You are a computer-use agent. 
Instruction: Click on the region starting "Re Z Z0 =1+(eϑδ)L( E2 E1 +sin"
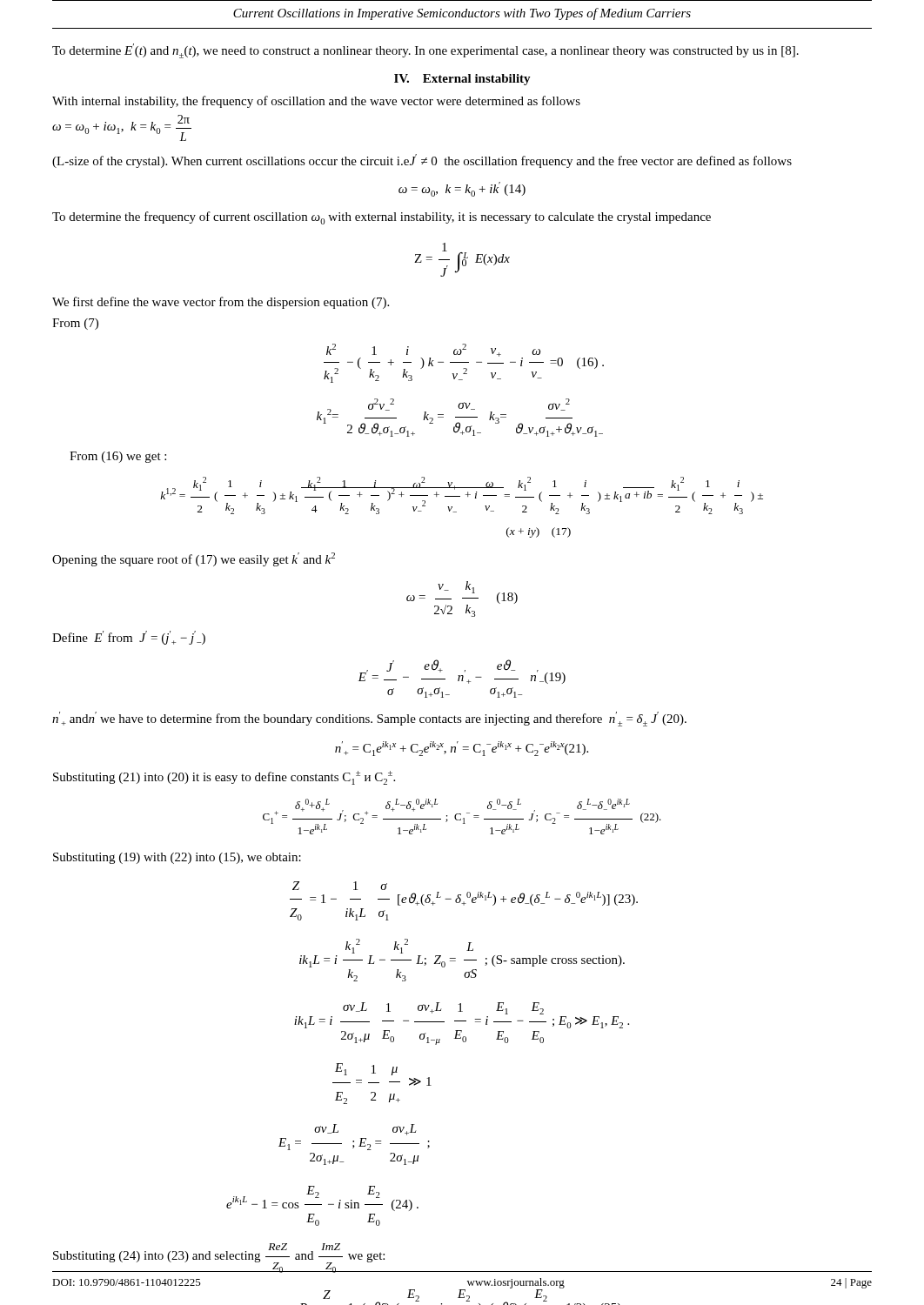[462, 1293]
